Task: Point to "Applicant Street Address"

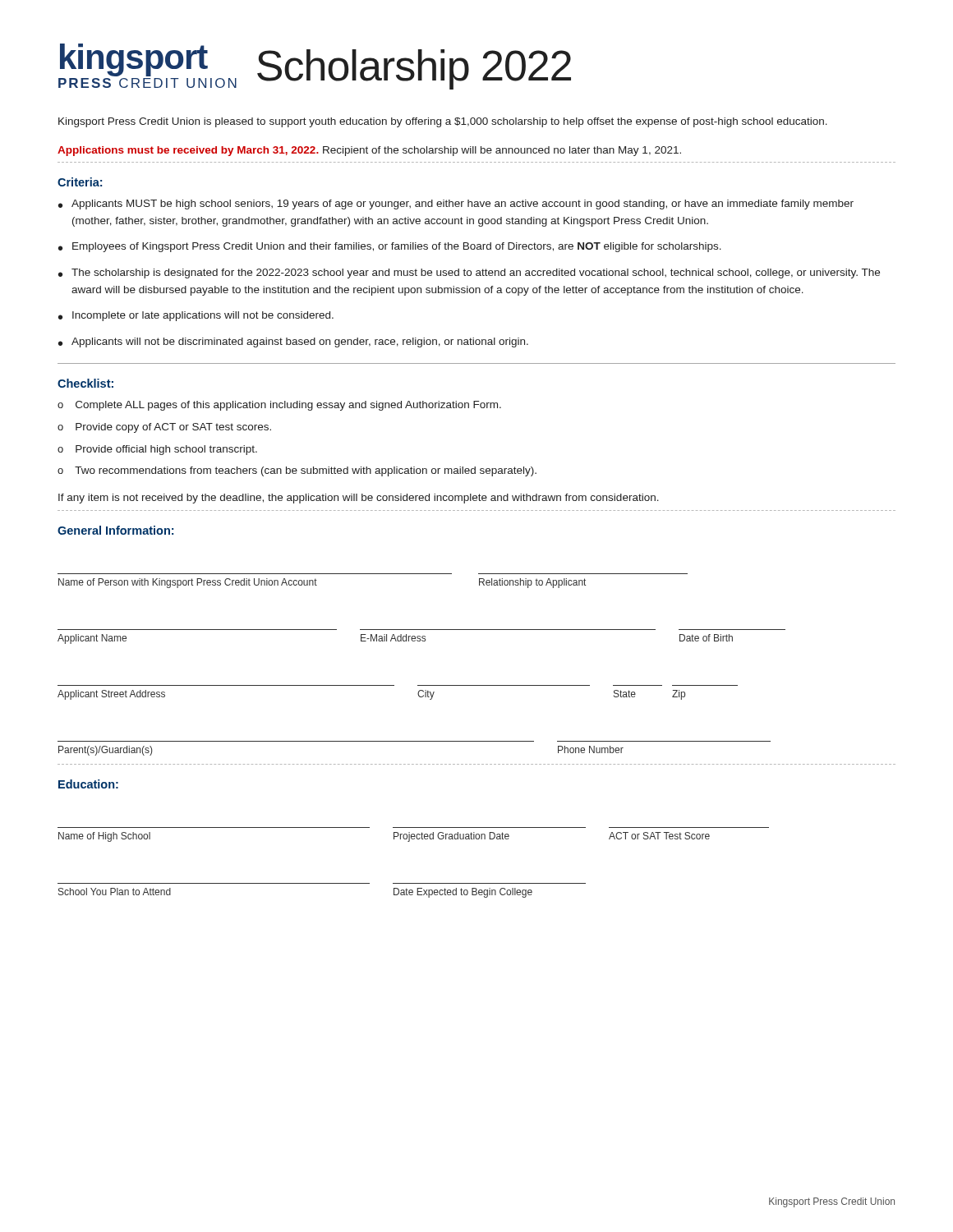Action: (x=226, y=684)
